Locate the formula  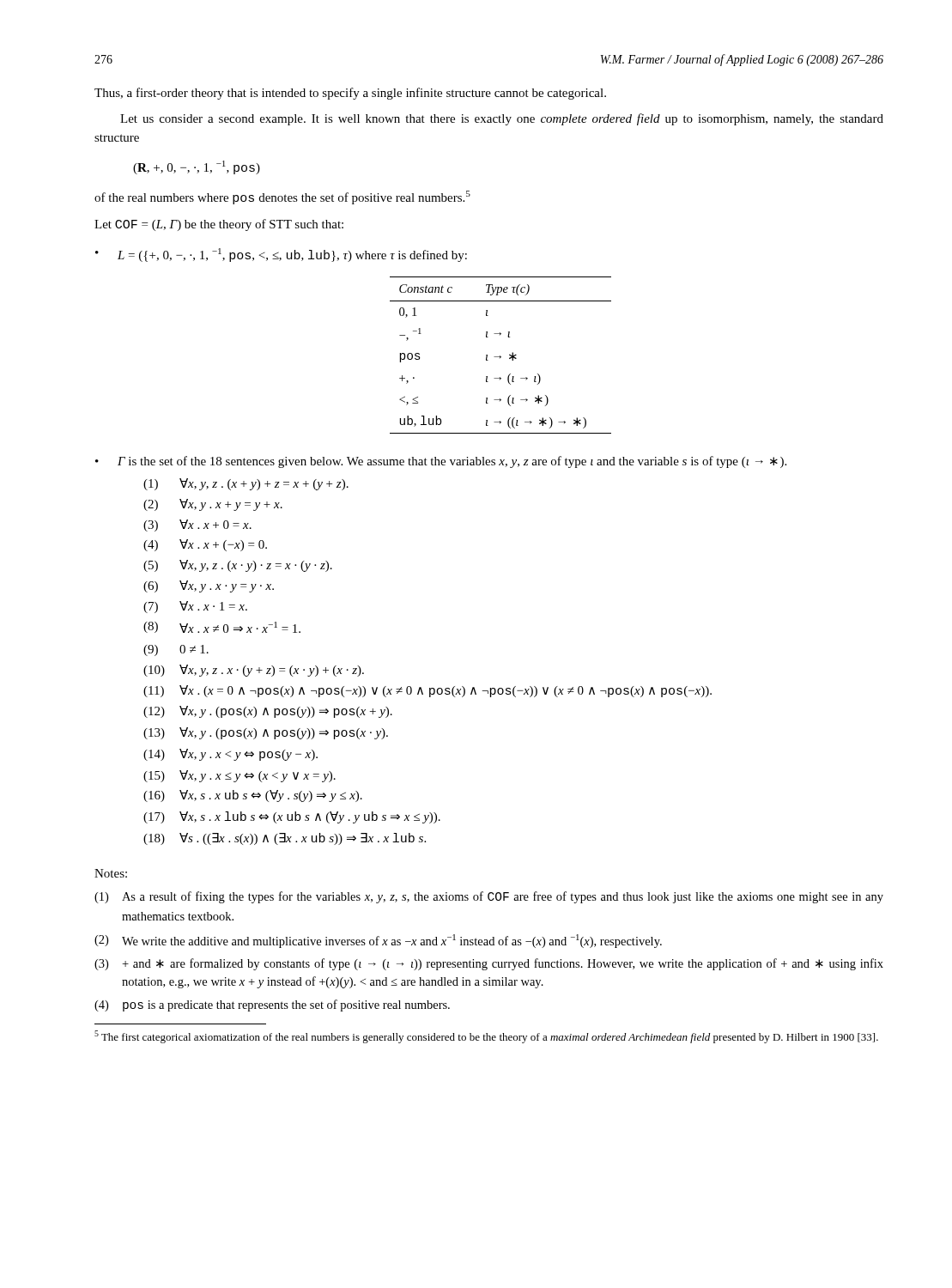click(x=197, y=167)
